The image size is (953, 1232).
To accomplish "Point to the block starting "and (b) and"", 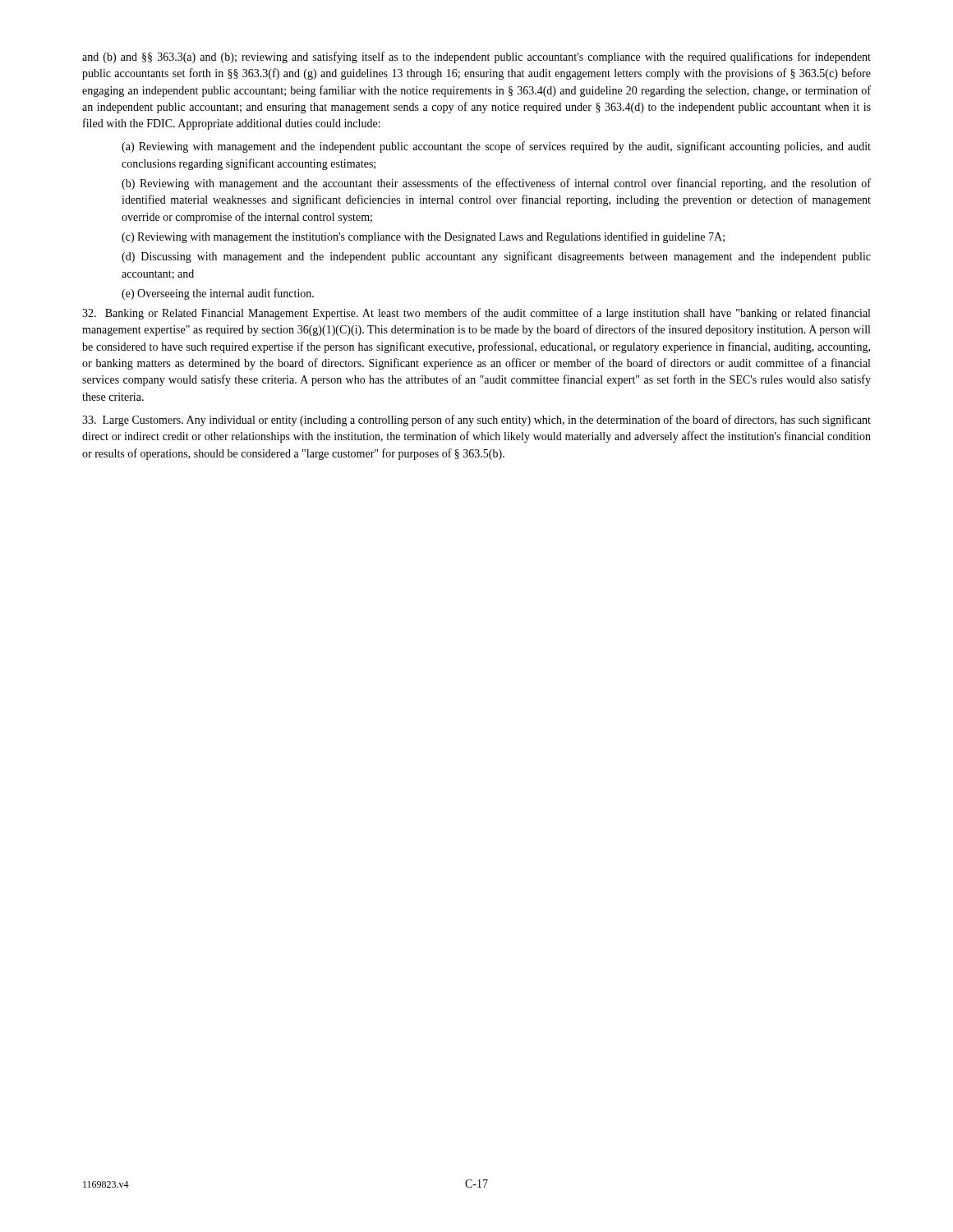I will click(476, 90).
